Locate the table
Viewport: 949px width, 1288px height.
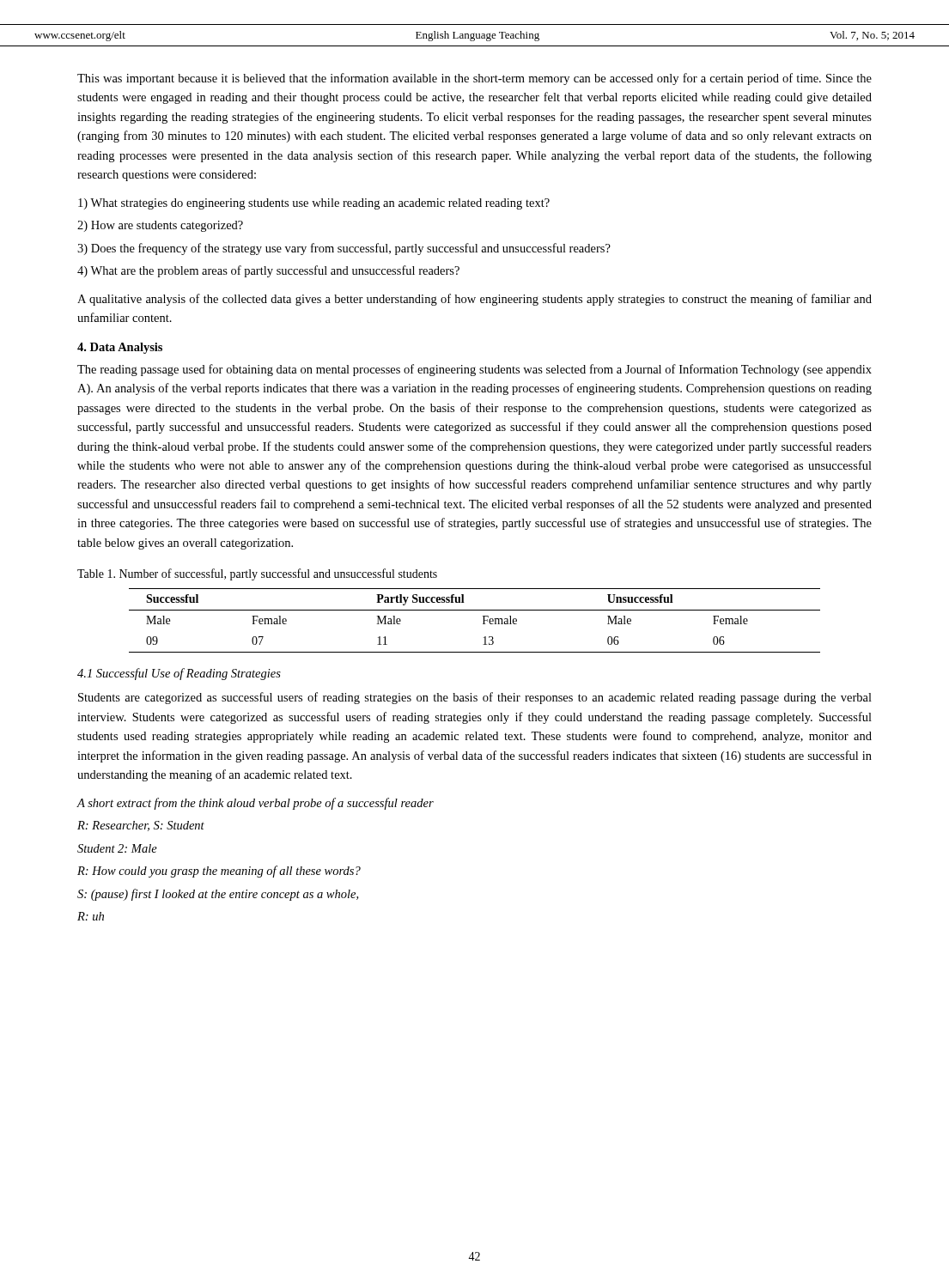pos(474,621)
